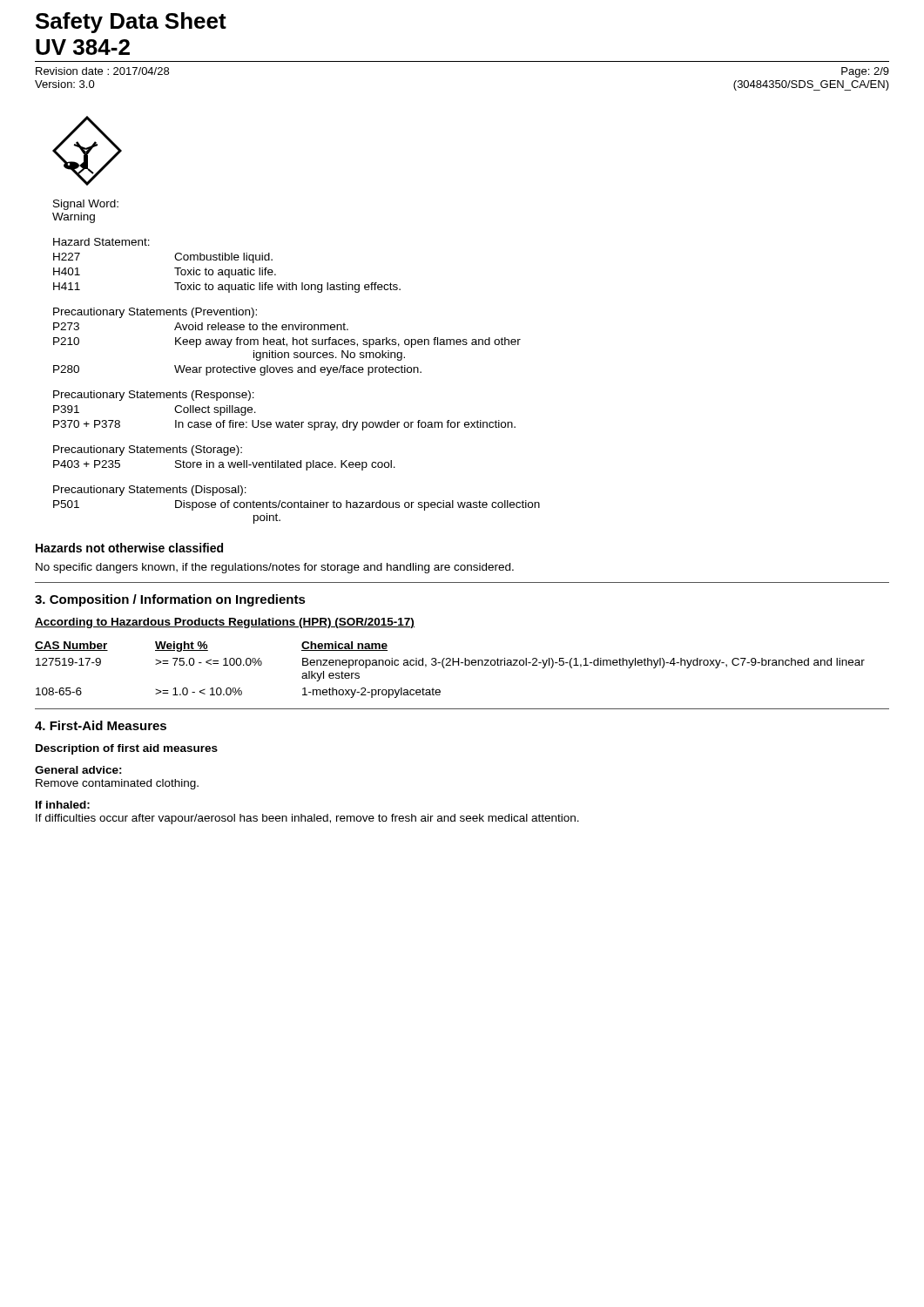Viewport: 924px width, 1307px height.
Task: Select a illustration
Action: 87,152
